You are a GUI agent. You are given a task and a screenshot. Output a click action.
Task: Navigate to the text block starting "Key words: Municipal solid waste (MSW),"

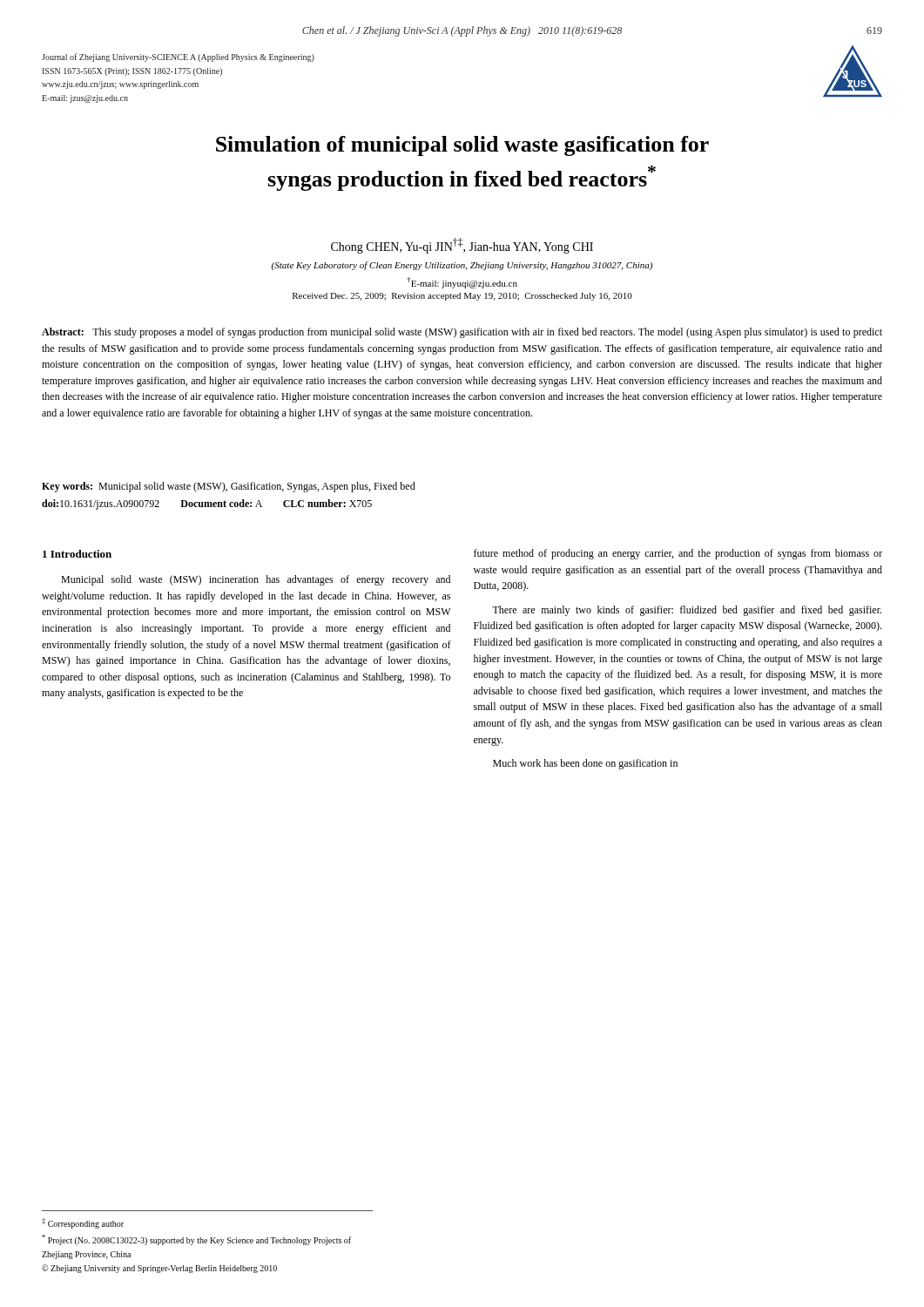[x=228, y=495]
